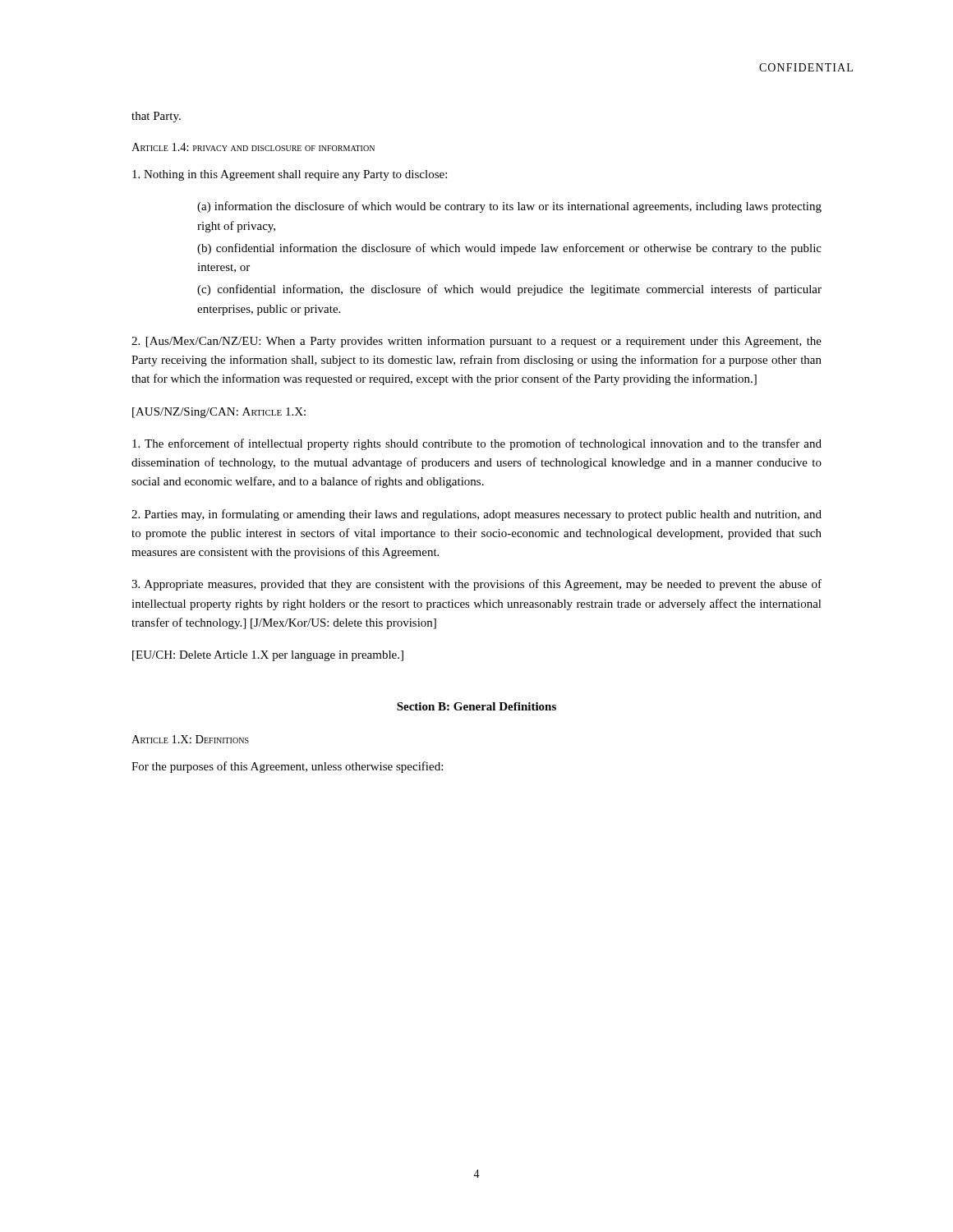The width and height of the screenshot is (953, 1232).
Task: Locate the text block that reads "The enforcement of intellectual property rights should contribute"
Action: pyautogui.click(x=476, y=462)
